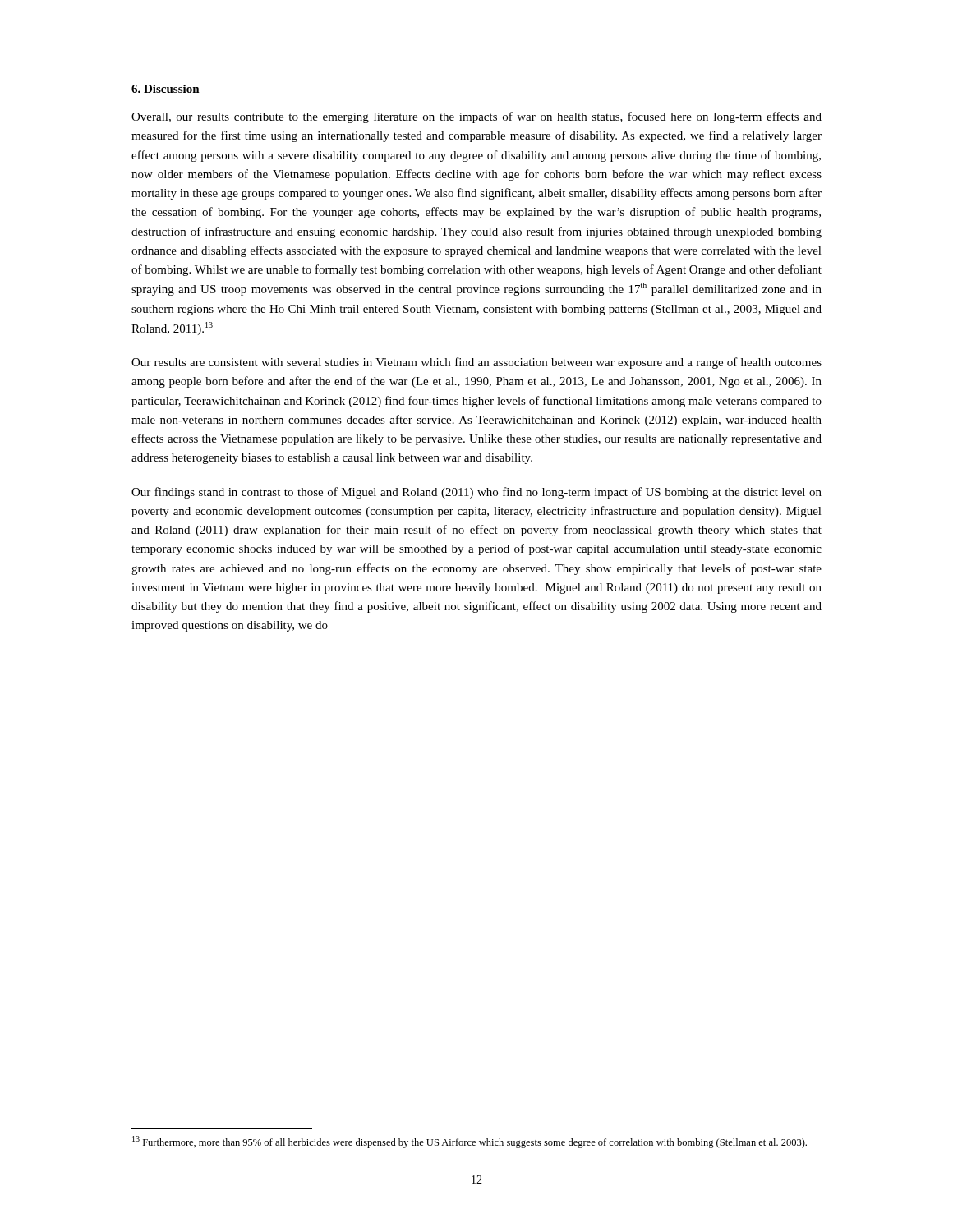This screenshot has width=953, height=1232.
Task: Select the region starting "Our findings stand"
Action: click(x=476, y=558)
